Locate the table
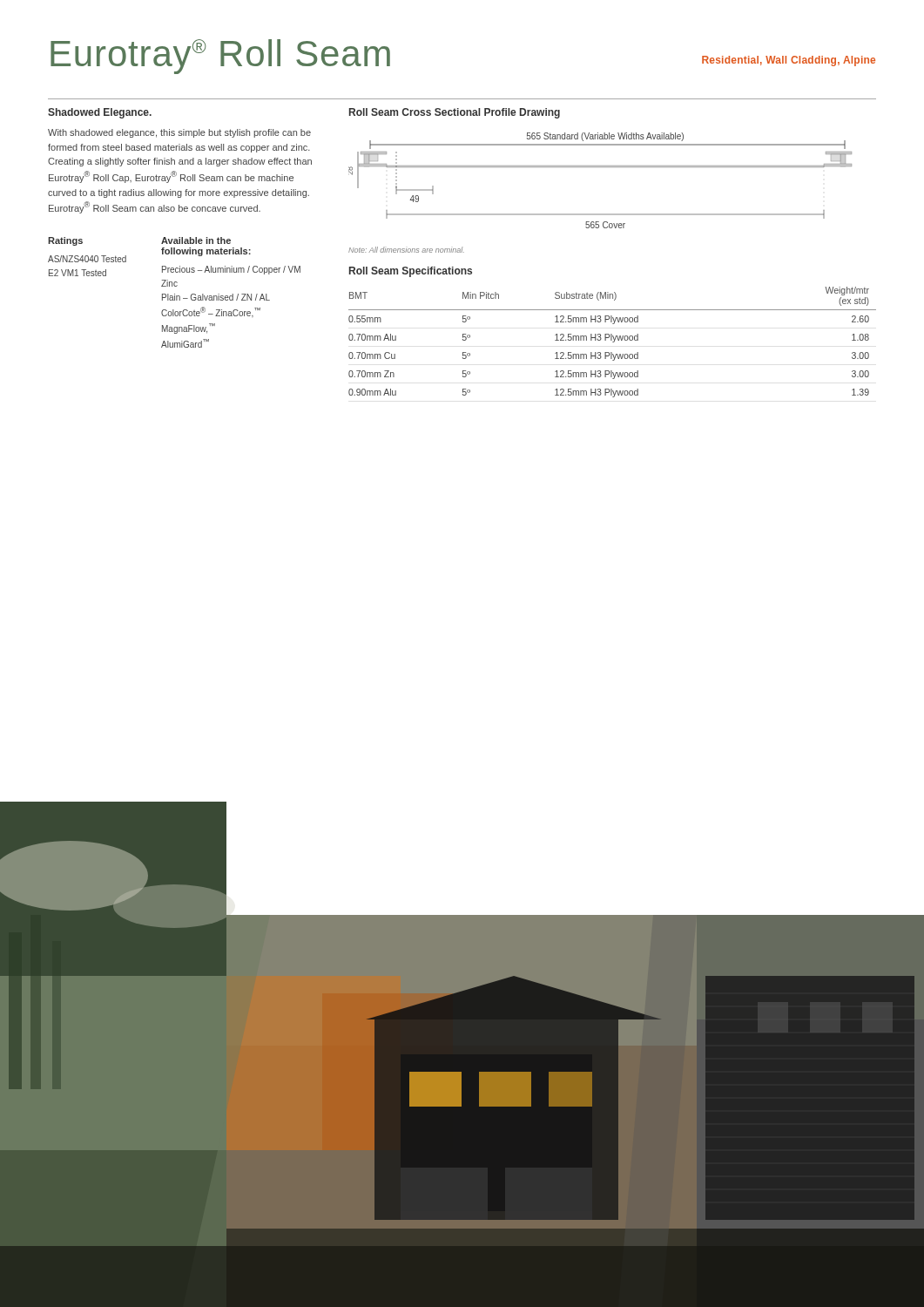Viewport: 924px width, 1307px height. pyautogui.click(x=612, y=342)
